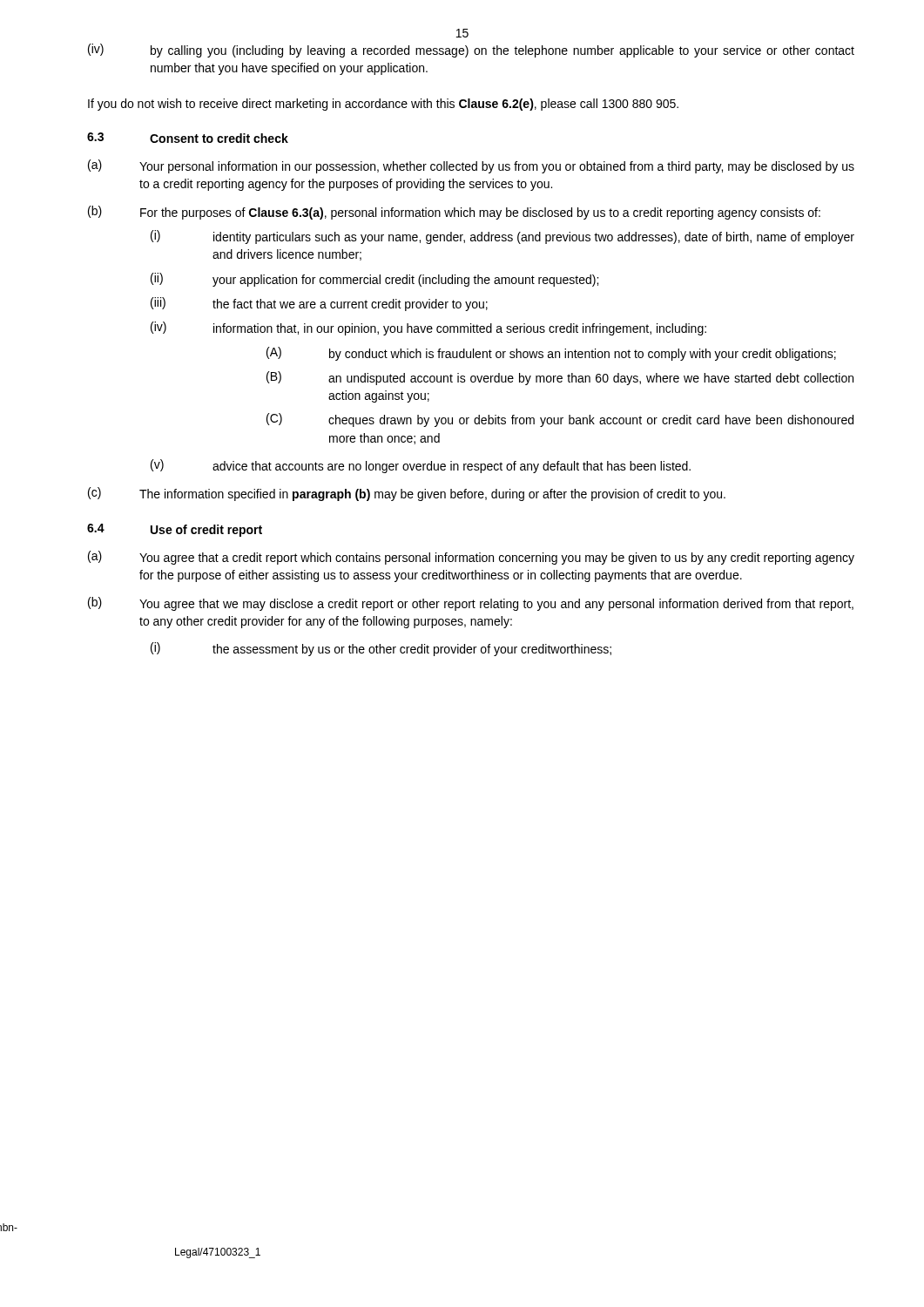Select the list item that says "(C) cheques drawn by you or"
This screenshot has width=924, height=1307.
560,429
